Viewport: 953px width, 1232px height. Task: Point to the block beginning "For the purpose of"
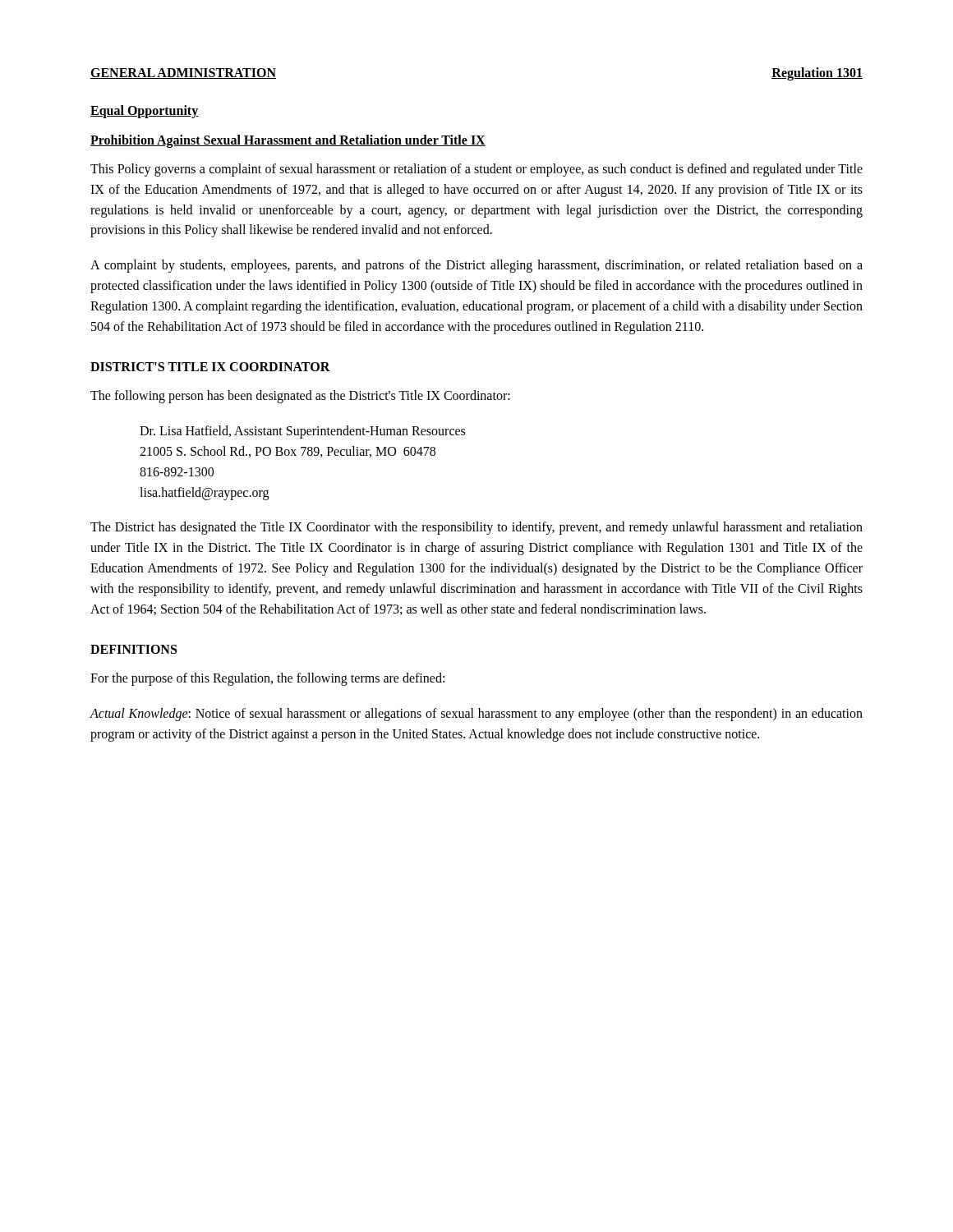[x=268, y=678]
